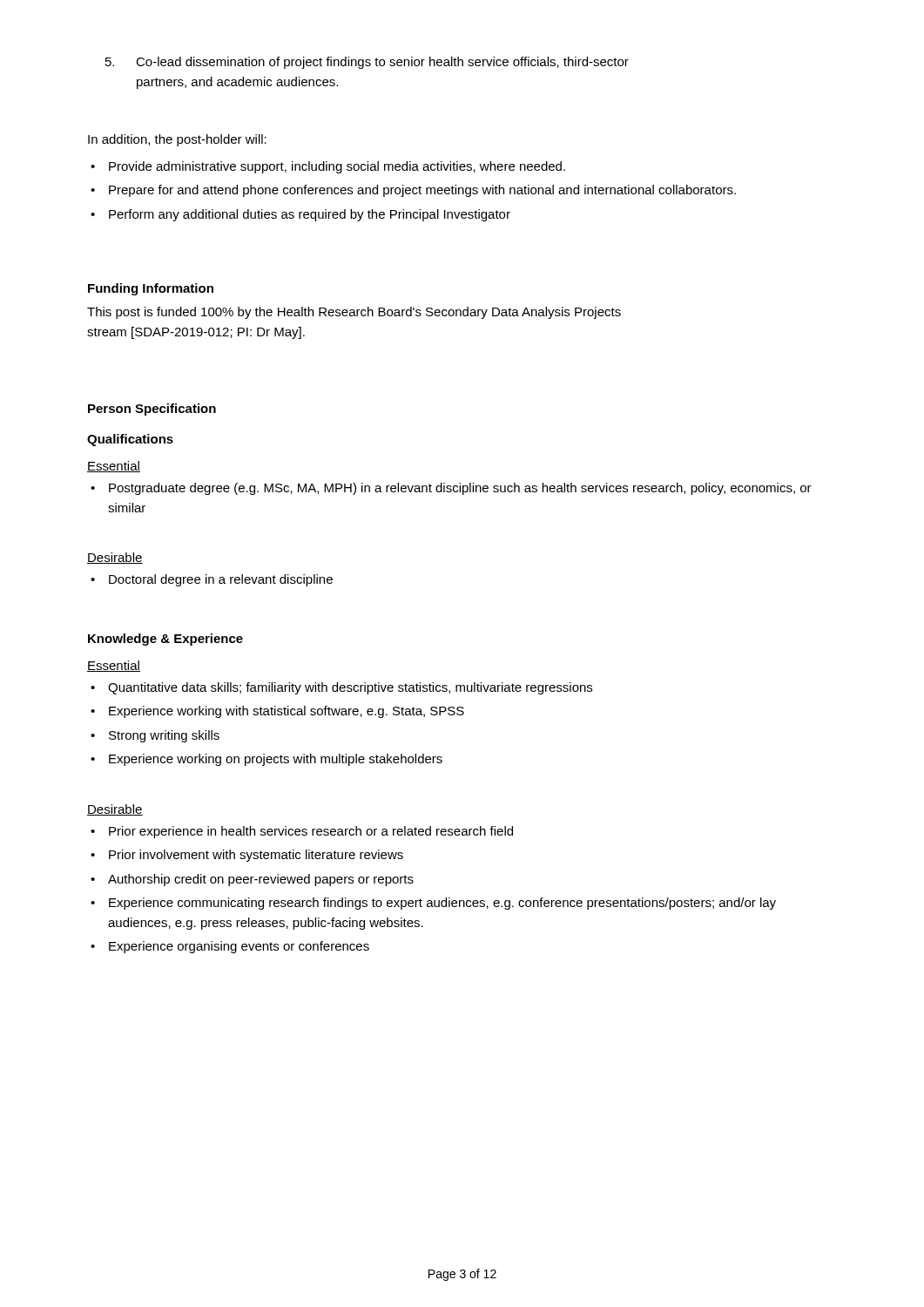Locate the block of text that opens with "Quantitative data skills; familiarity with descriptive statistics, multivariate"
Viewport: 924px width, 1307px height.
click(462, 687)
